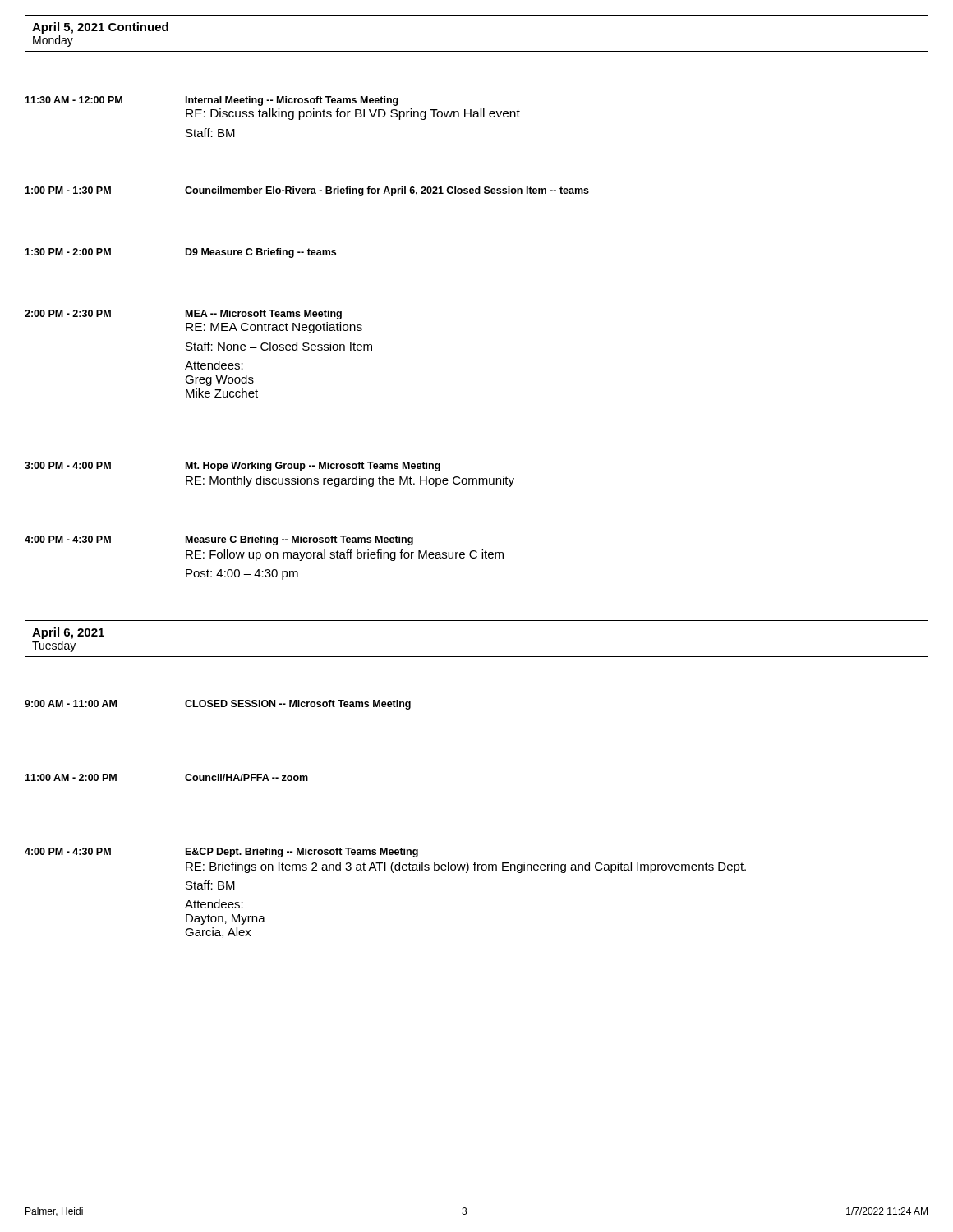The width and height of the screenshot is (953, 1232).
Task: Locate the passage starting "April 6, 2021 Tuesday"
Action: [x=68, y=633]
